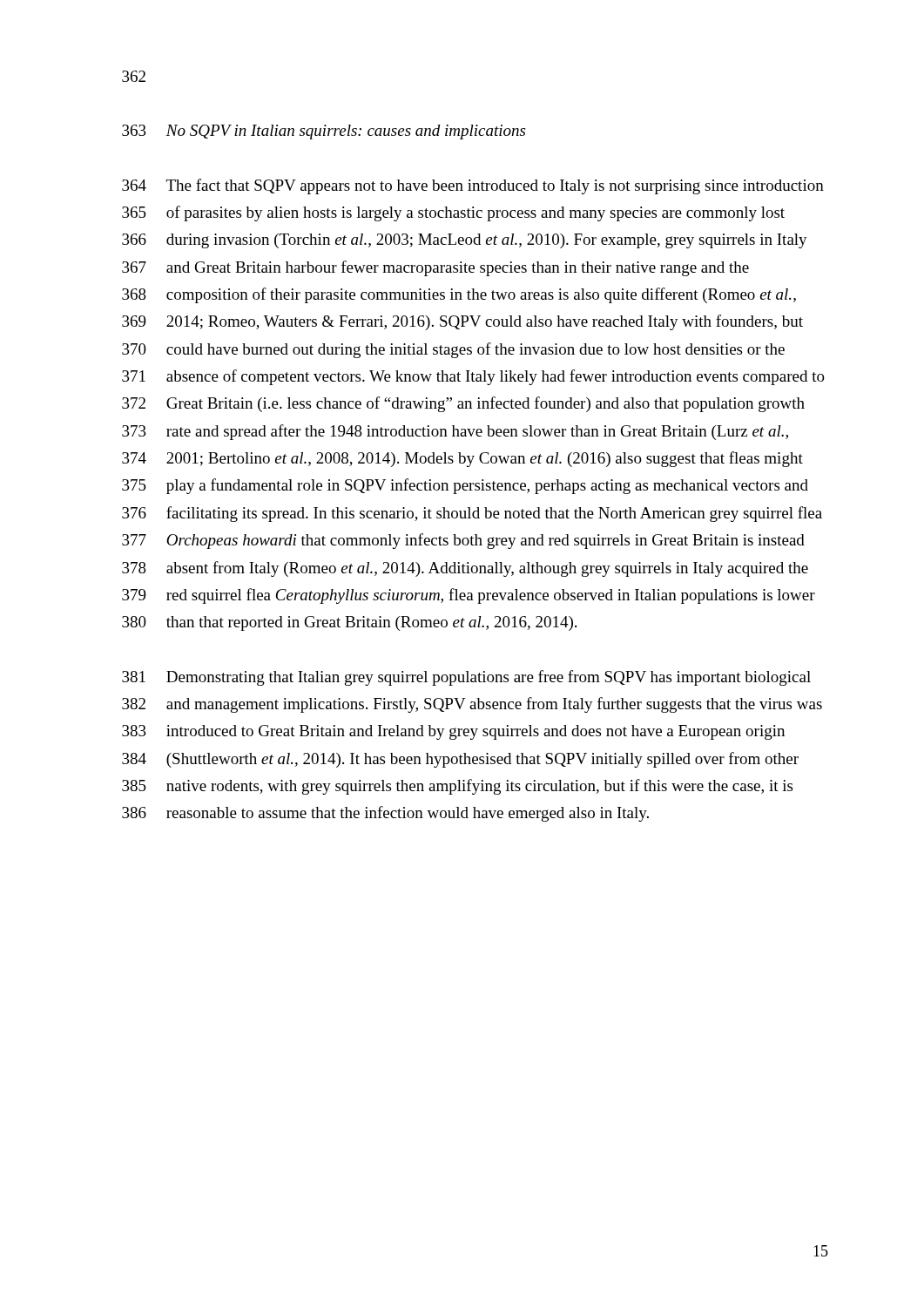Navigate to the region starting "383 introduced to Great Britain and"
Viewport: 924px width, 1307px height.
pyautogui.click(x=449, y=731)
